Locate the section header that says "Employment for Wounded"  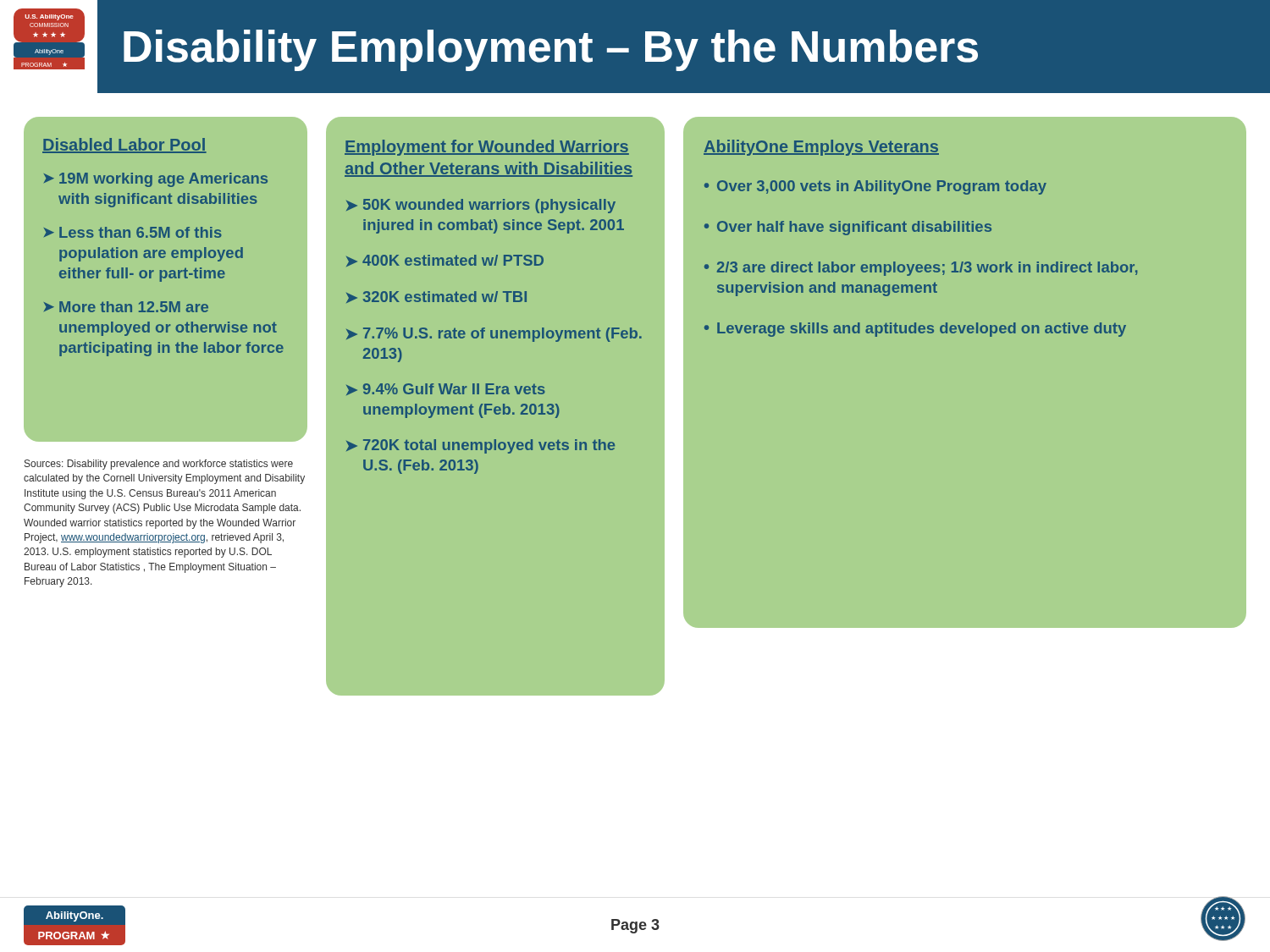coord(489,157)
